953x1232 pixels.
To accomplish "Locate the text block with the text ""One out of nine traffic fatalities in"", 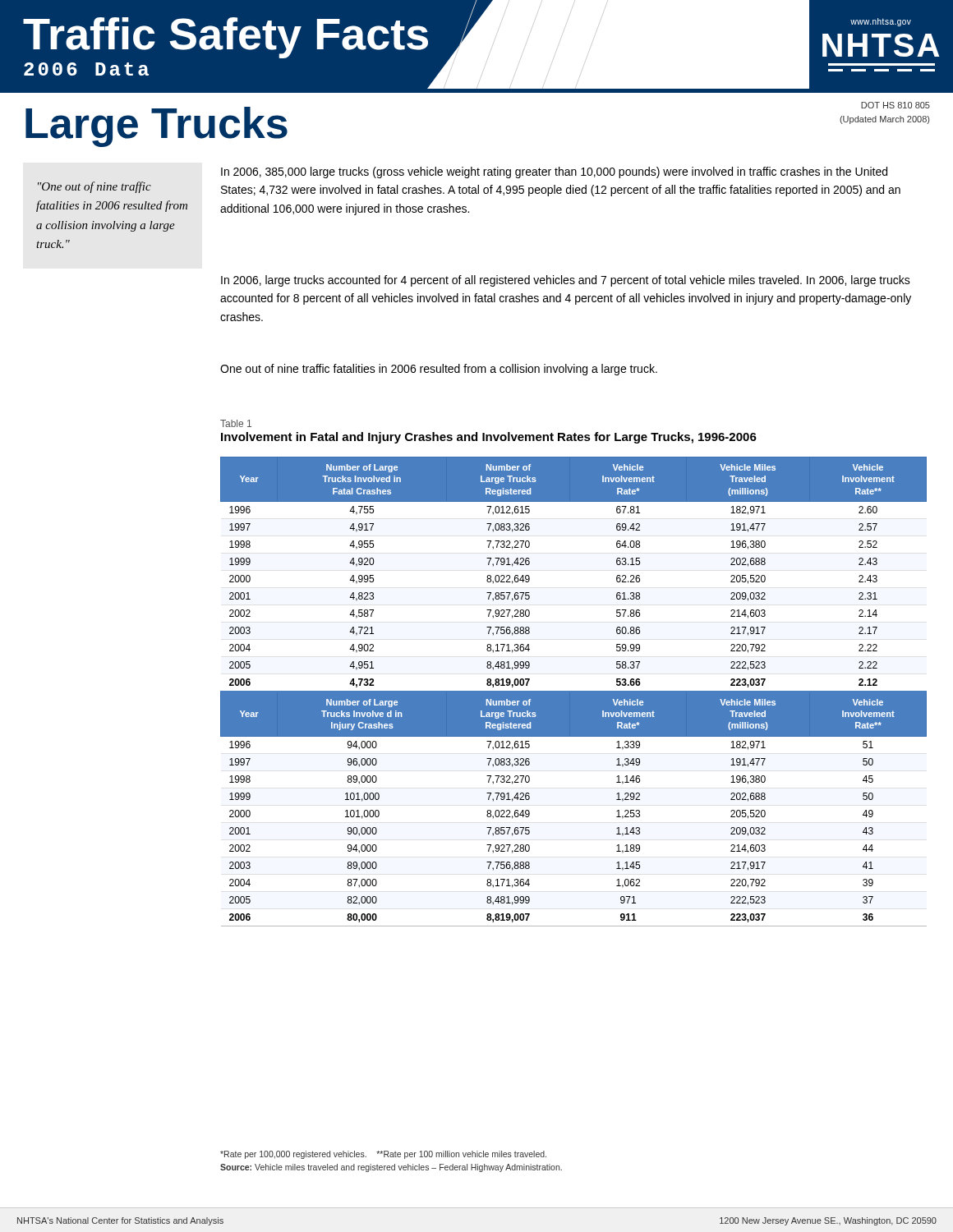I will (x=113, y=216).
